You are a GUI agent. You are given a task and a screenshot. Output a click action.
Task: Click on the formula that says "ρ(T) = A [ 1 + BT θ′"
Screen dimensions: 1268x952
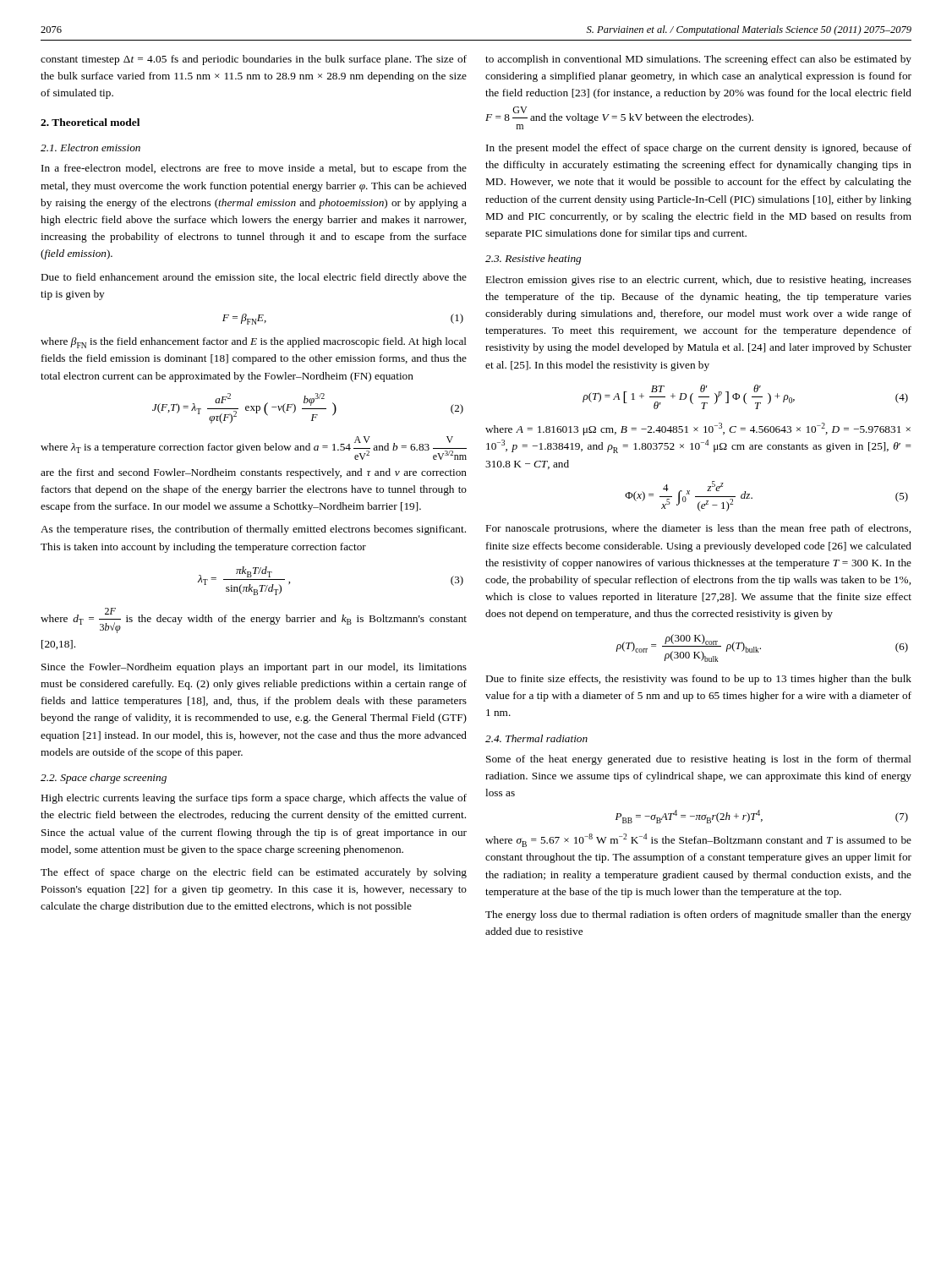(x=701, y=397)
